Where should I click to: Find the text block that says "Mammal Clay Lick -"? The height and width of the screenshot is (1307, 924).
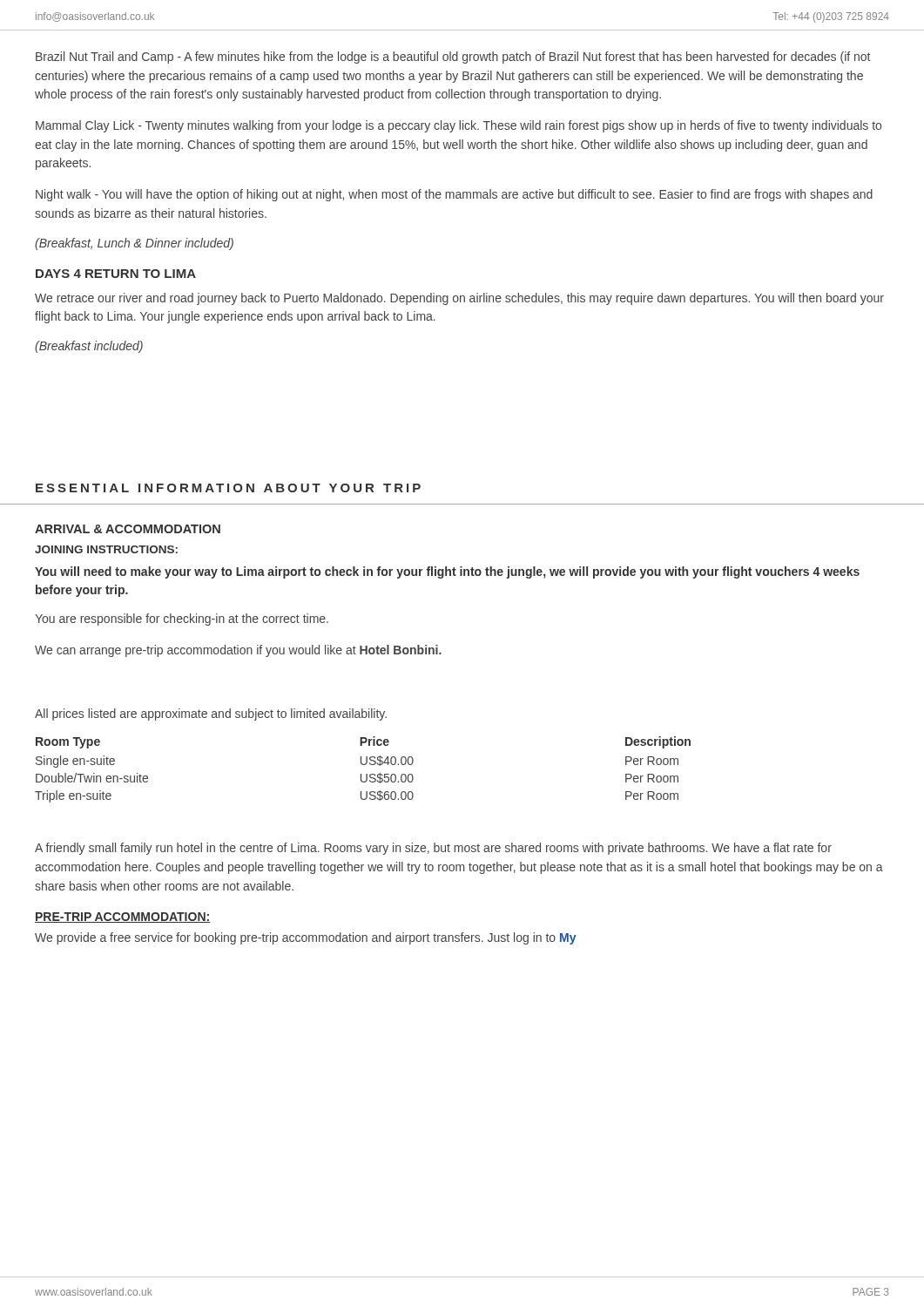[458, 144]
